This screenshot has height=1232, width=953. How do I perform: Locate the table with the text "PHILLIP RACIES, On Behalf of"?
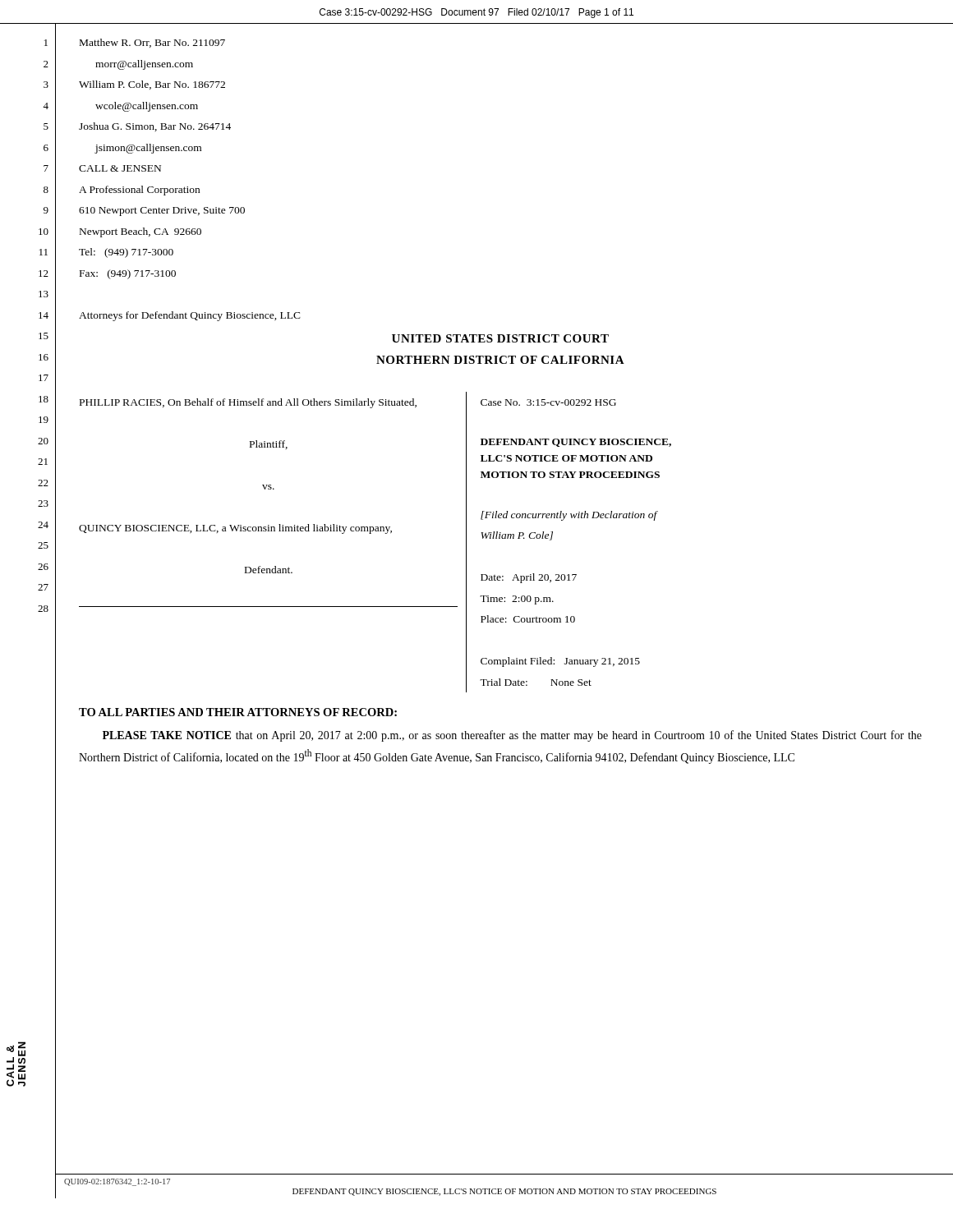tap(500, 542)
